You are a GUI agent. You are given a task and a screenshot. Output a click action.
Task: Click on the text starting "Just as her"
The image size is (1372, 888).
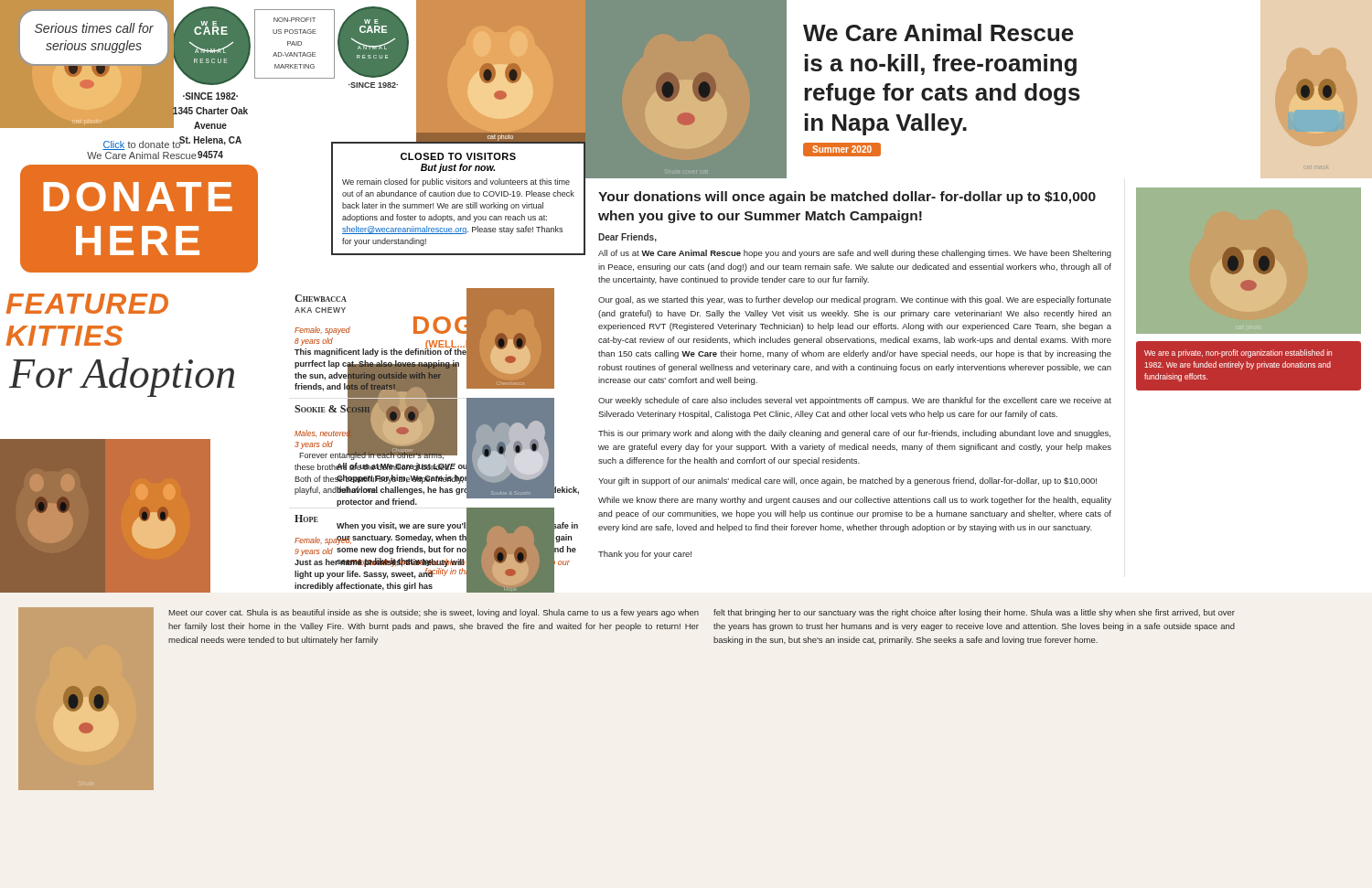click(x=379, y=586)
